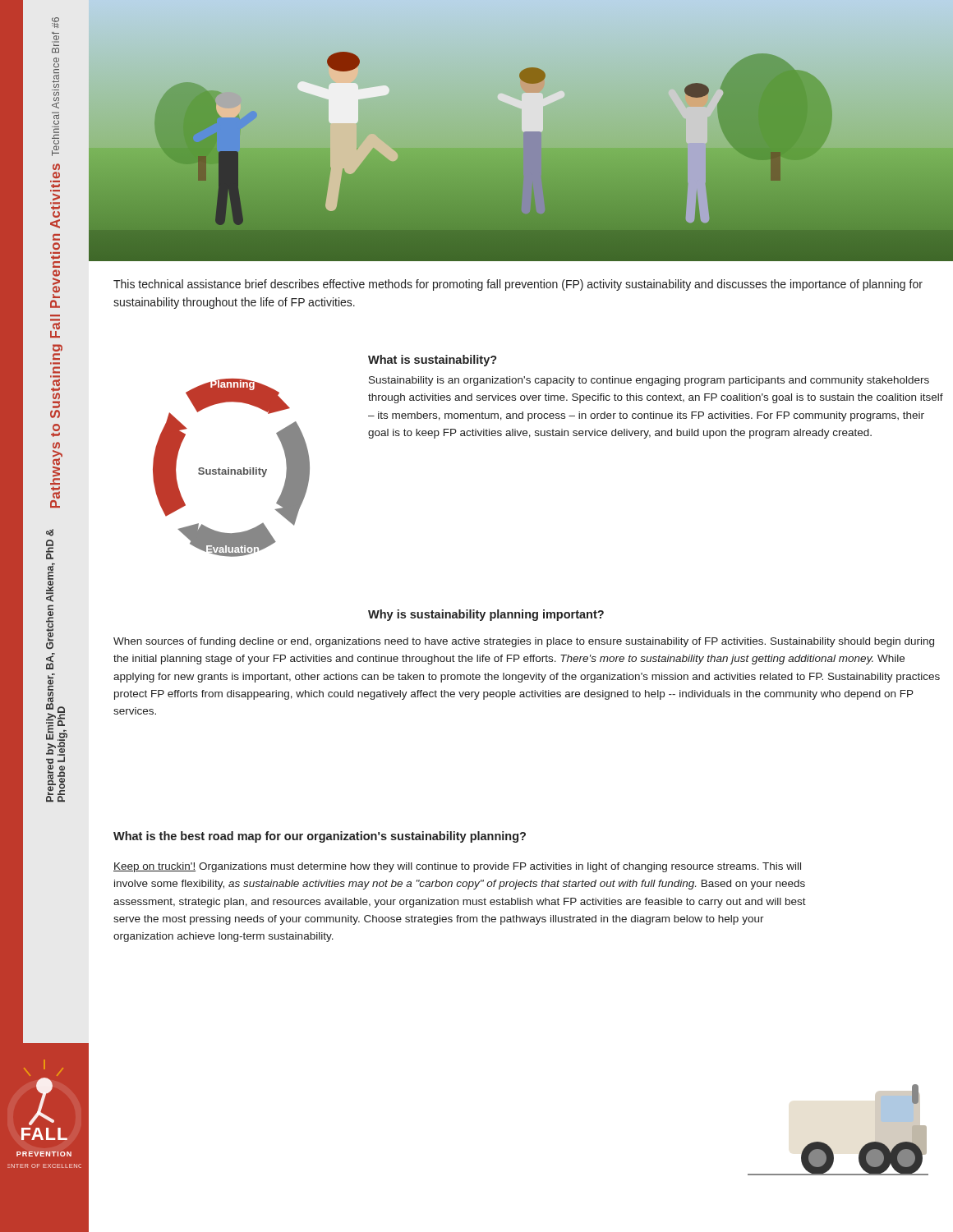This screenshot has height=1232, width=953.
Task: Locate the text starting "Prepared by Emily Basner, BA,"
Action: 56,665
